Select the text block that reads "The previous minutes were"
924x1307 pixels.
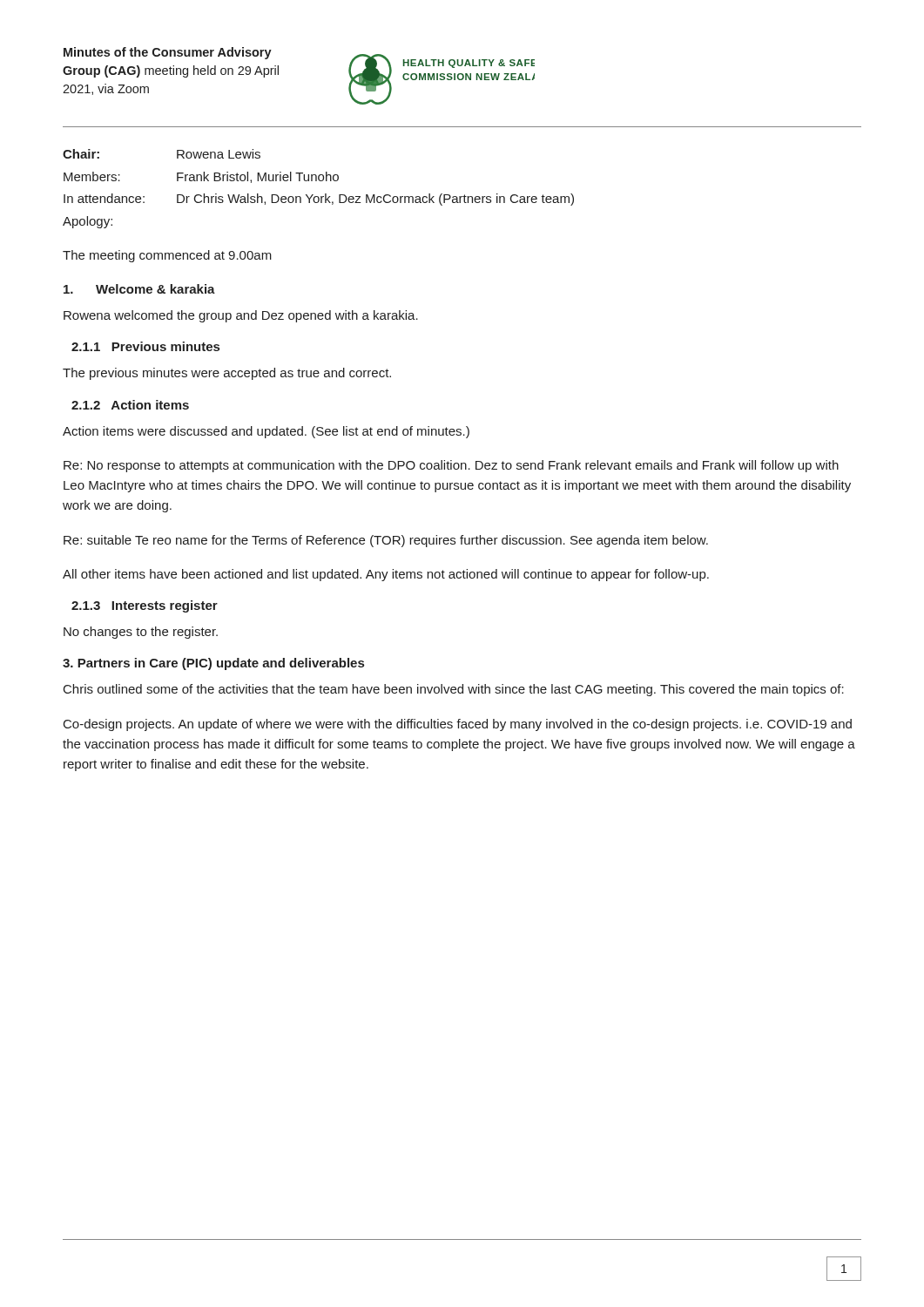[x=228, y=373]
